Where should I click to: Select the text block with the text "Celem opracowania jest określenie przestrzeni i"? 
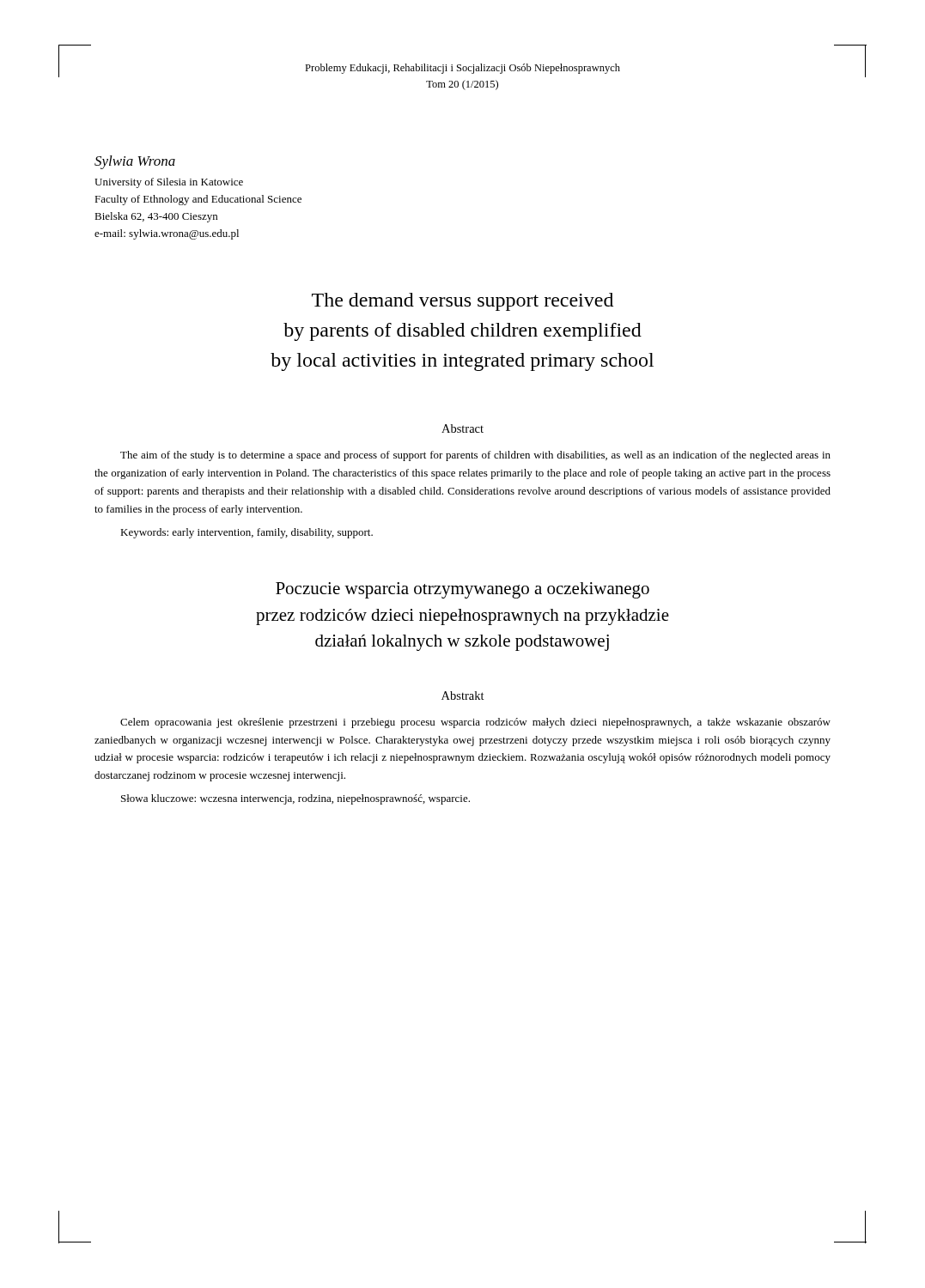[x=462, y=748]
